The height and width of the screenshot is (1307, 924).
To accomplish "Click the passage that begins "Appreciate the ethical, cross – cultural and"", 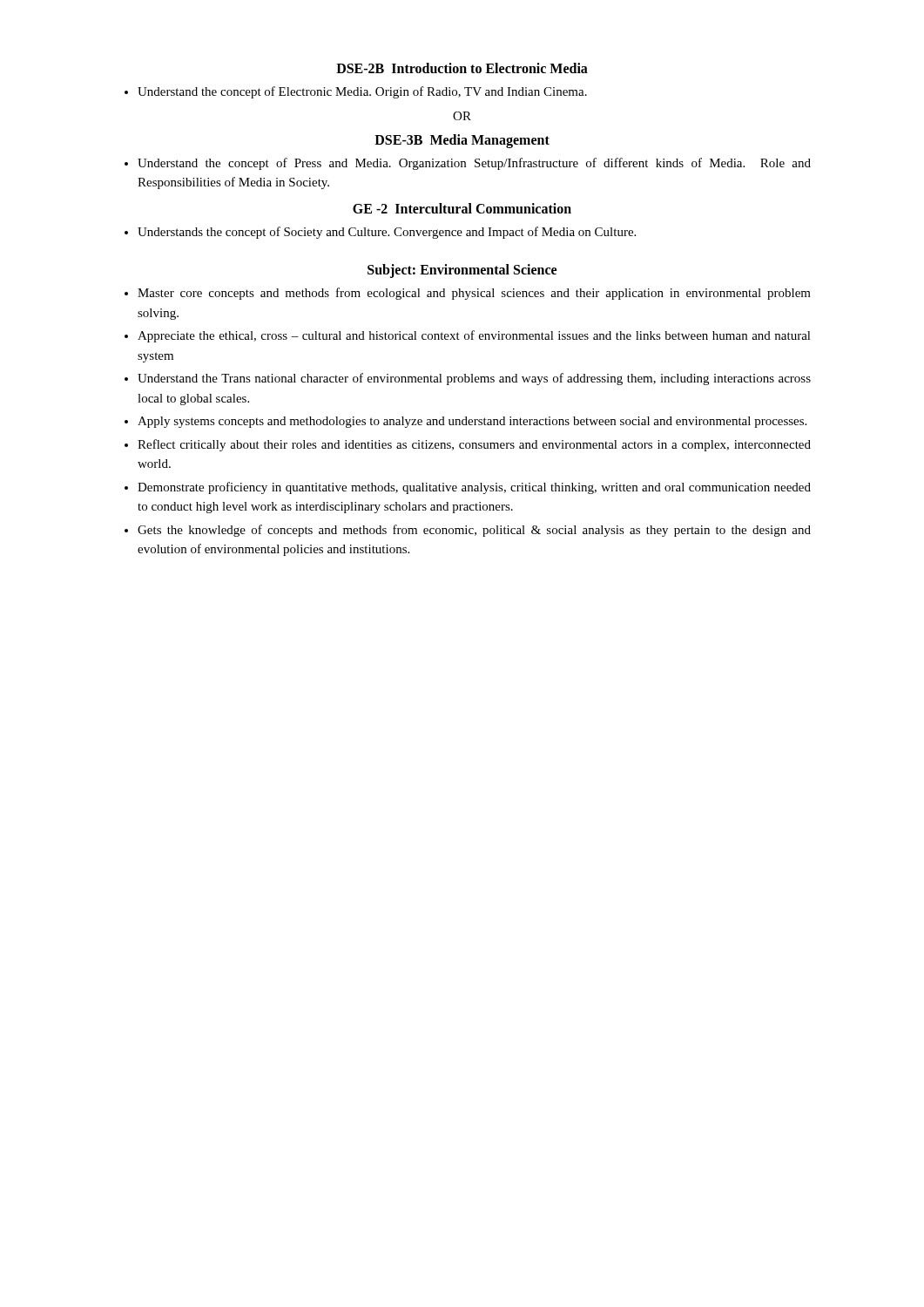I will (x=474, y=345).
